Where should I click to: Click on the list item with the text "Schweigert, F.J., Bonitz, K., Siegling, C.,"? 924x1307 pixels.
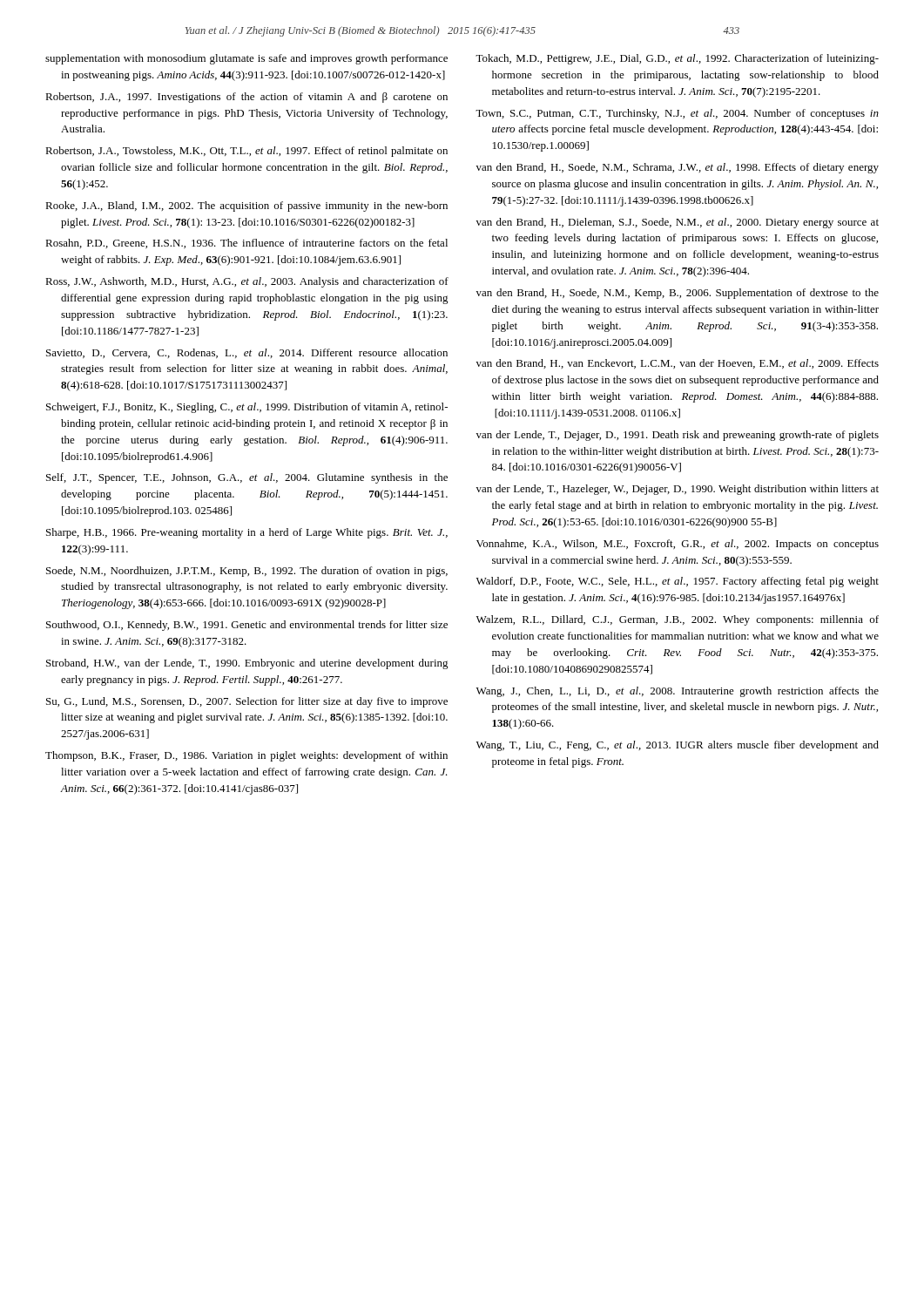point(247,431)
